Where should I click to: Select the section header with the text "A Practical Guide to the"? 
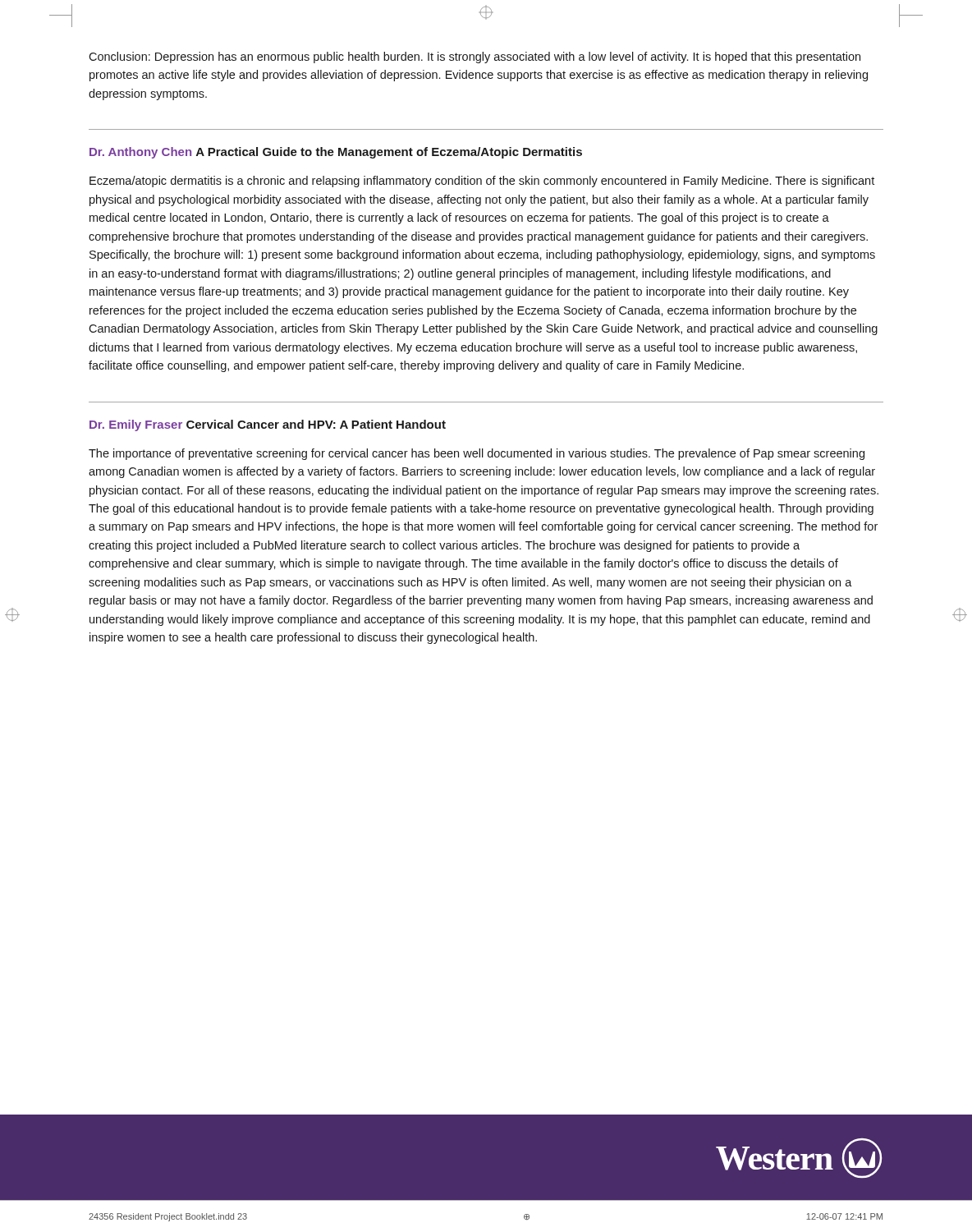click(x=389, y=152)
